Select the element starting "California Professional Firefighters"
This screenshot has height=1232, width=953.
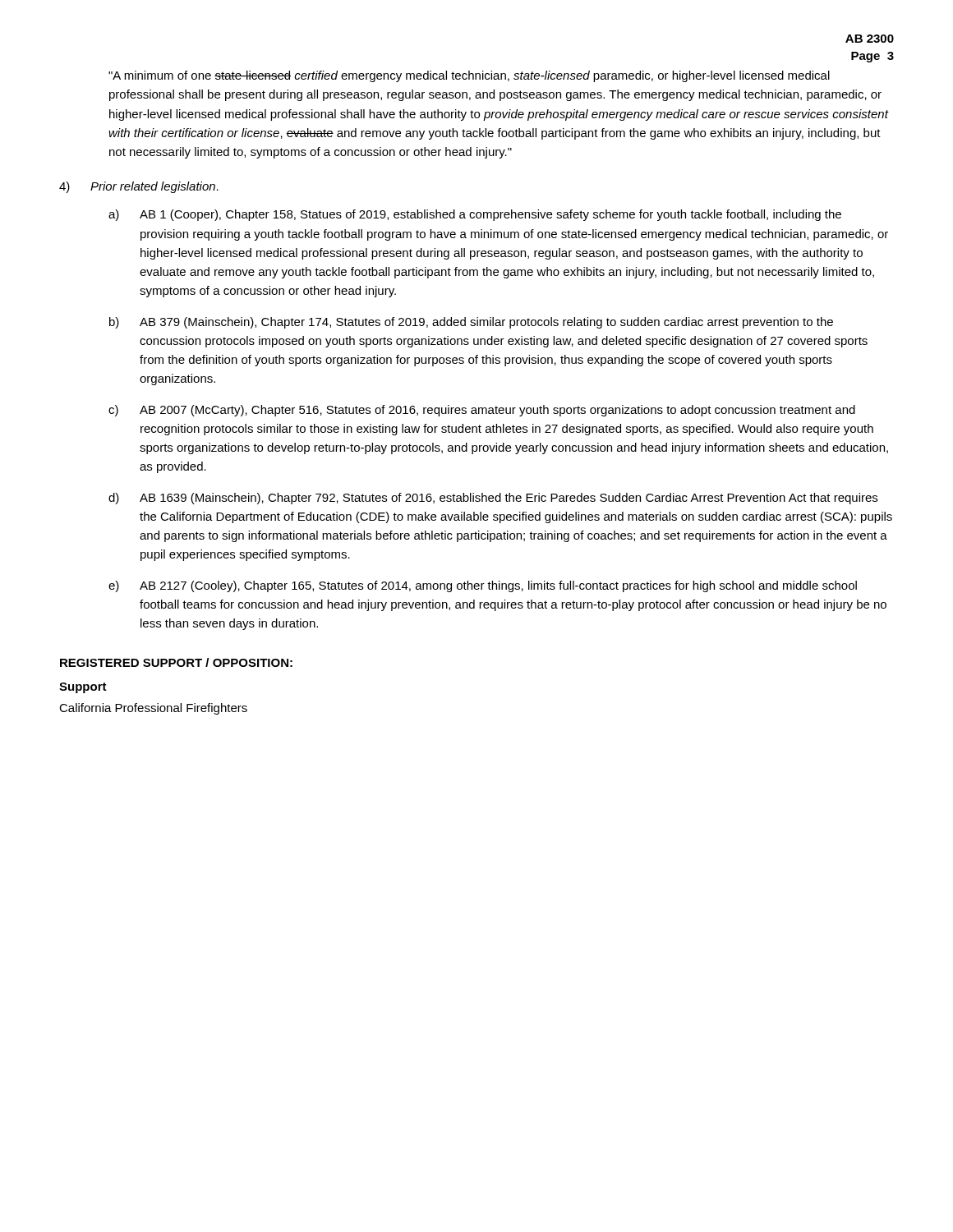(153, 708)
